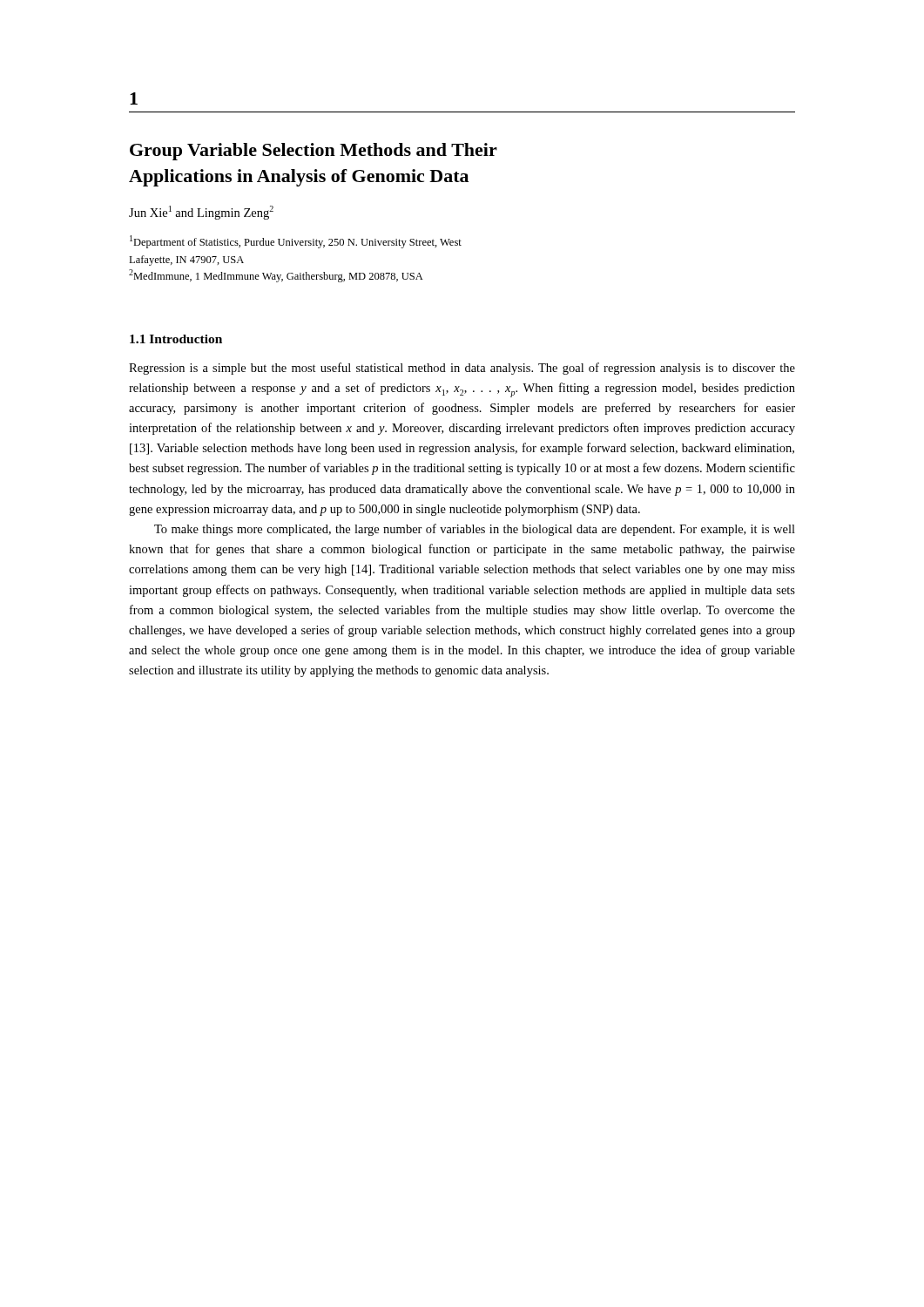This screenshot has width=924, height=1307.
Task: Locate the text block that says "Regression is a simple but"
Action: pyautogui.click(x=462, y=519)
